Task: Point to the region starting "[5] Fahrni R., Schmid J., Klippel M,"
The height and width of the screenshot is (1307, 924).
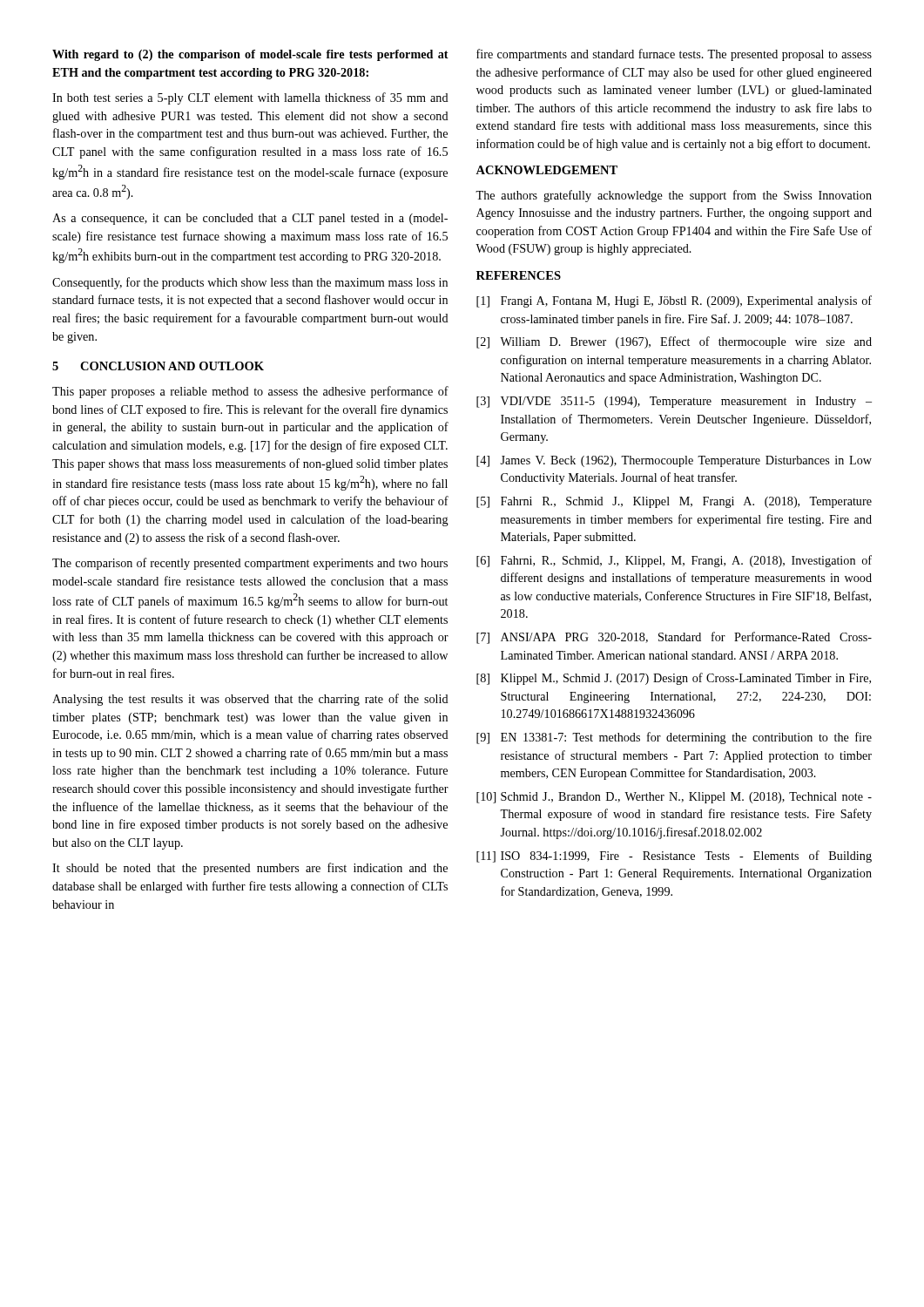Action: [x=674, y=519]
